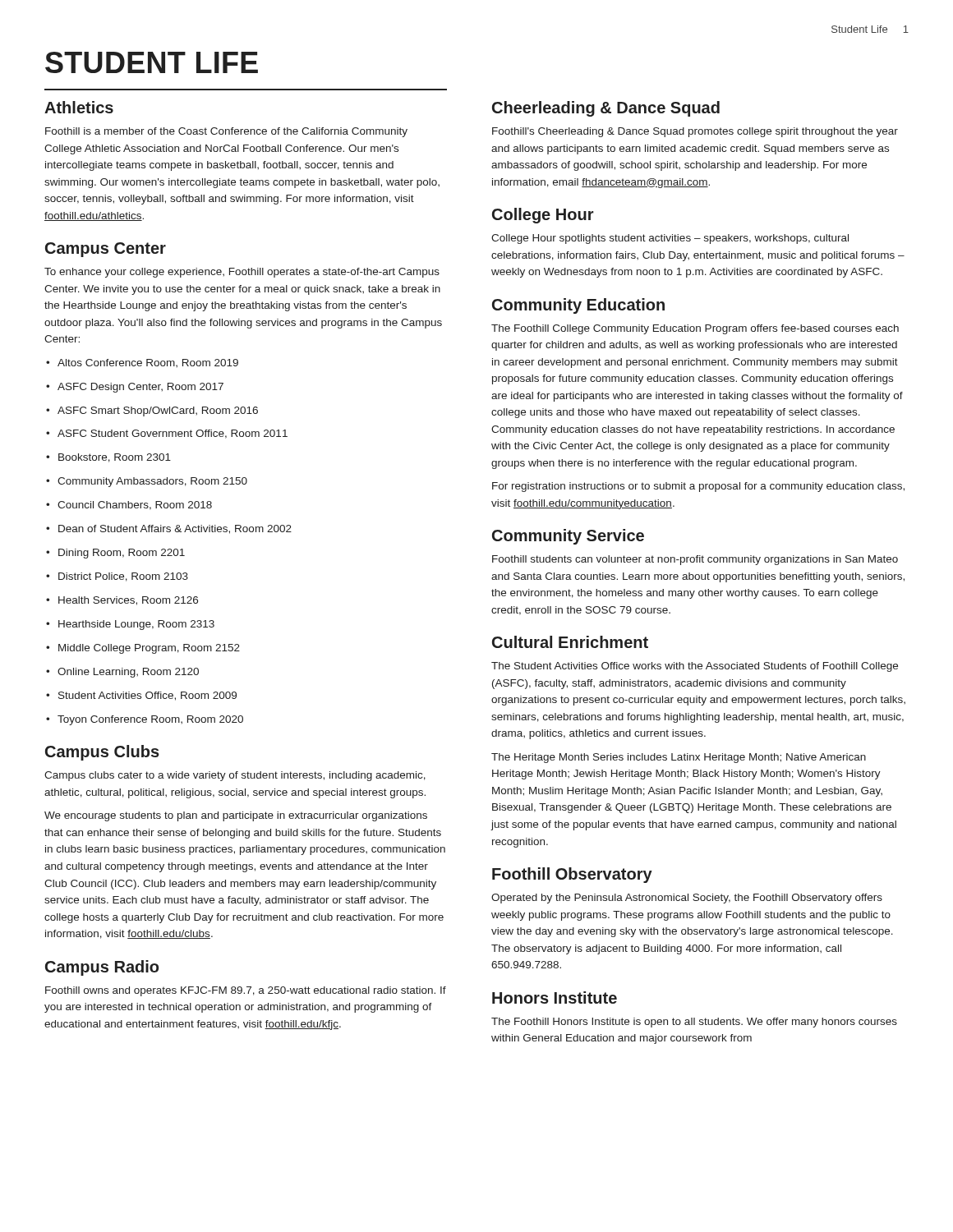953x1232 pixels.
Task: Find the passage starting "Dean of Student Affairs & Activities, Room"
Action: (246, 529)
